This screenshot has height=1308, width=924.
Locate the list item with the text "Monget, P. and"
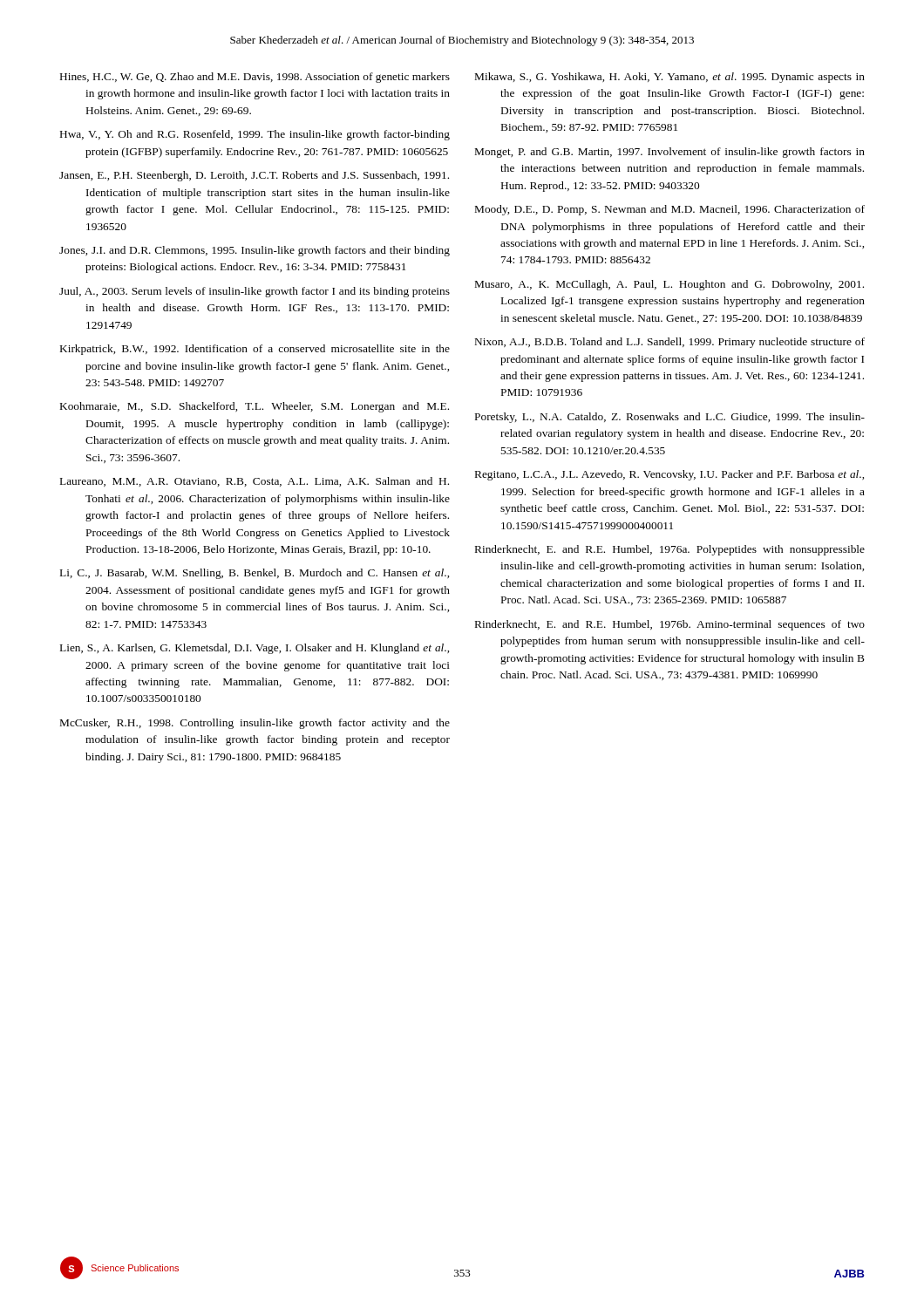pos(669,168)
